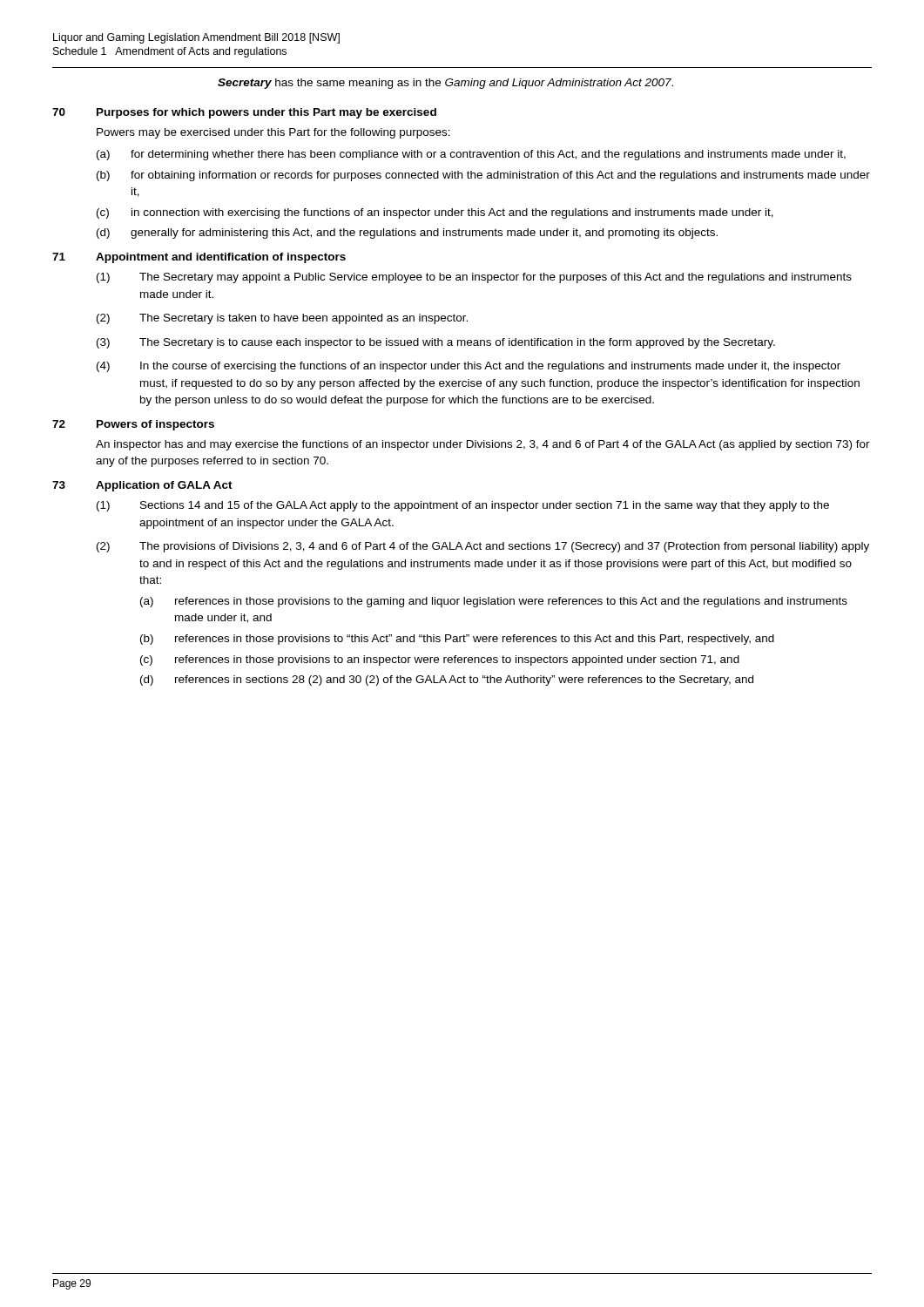
Task: Click on the text starting "(1) Sections 14 and 15 of the GALA"
Action: click(484, 514)
